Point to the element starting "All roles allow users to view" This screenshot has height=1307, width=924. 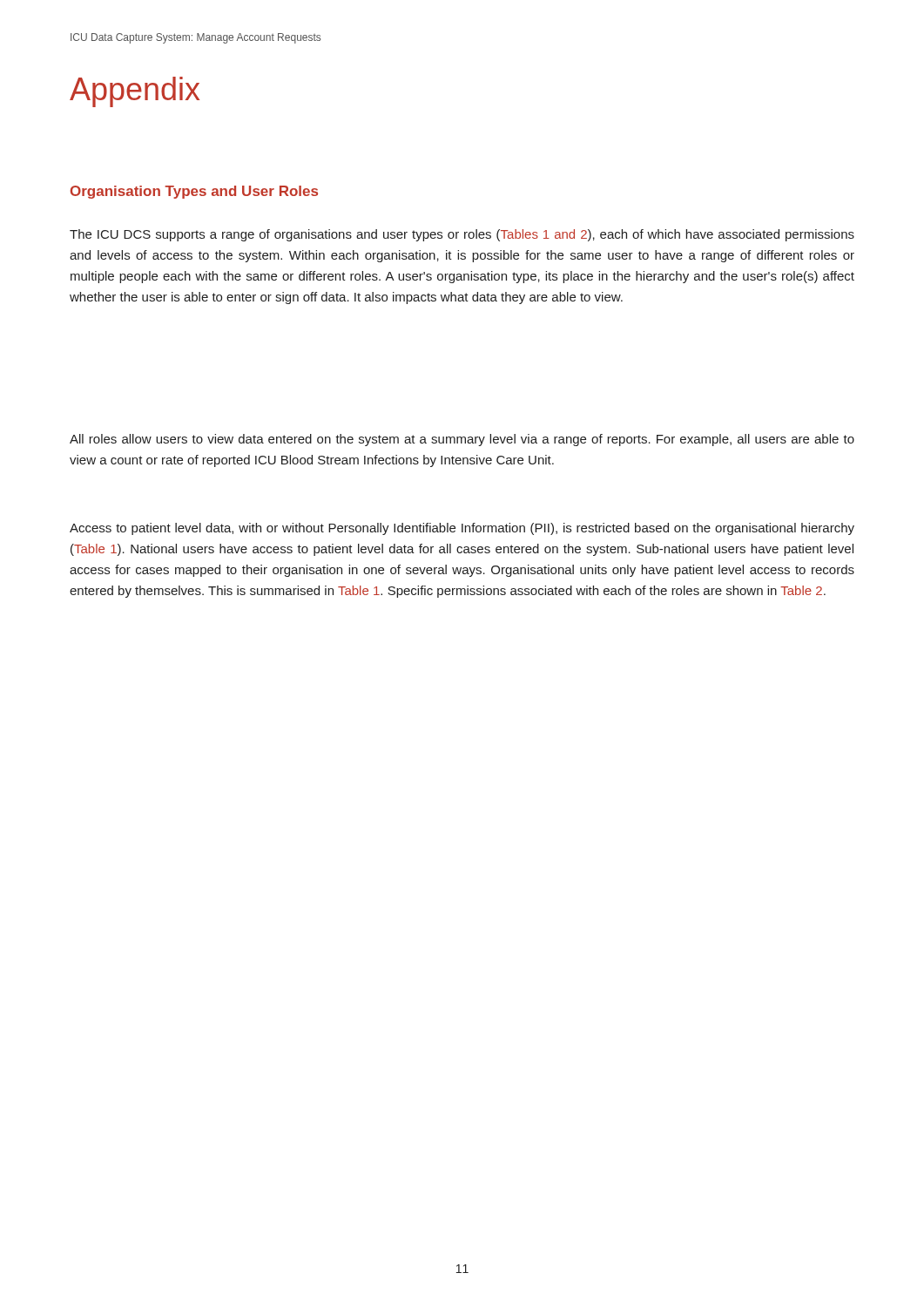(462, 449)
